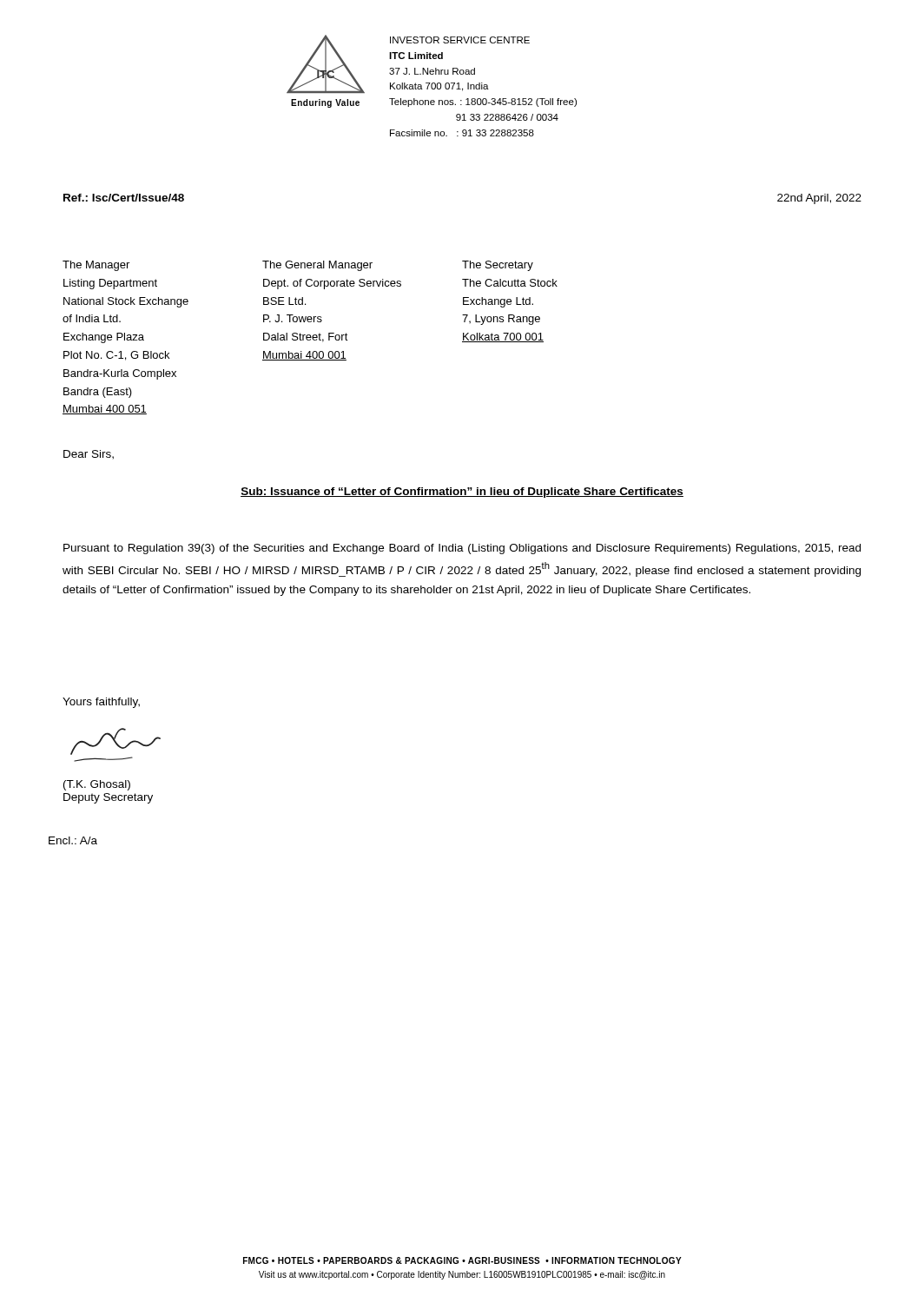Locate the text block with the text "INVESTOR SERVICE CENTRE ITC Limited 37 J. L.Nehru"

click(x=483, y=86)
